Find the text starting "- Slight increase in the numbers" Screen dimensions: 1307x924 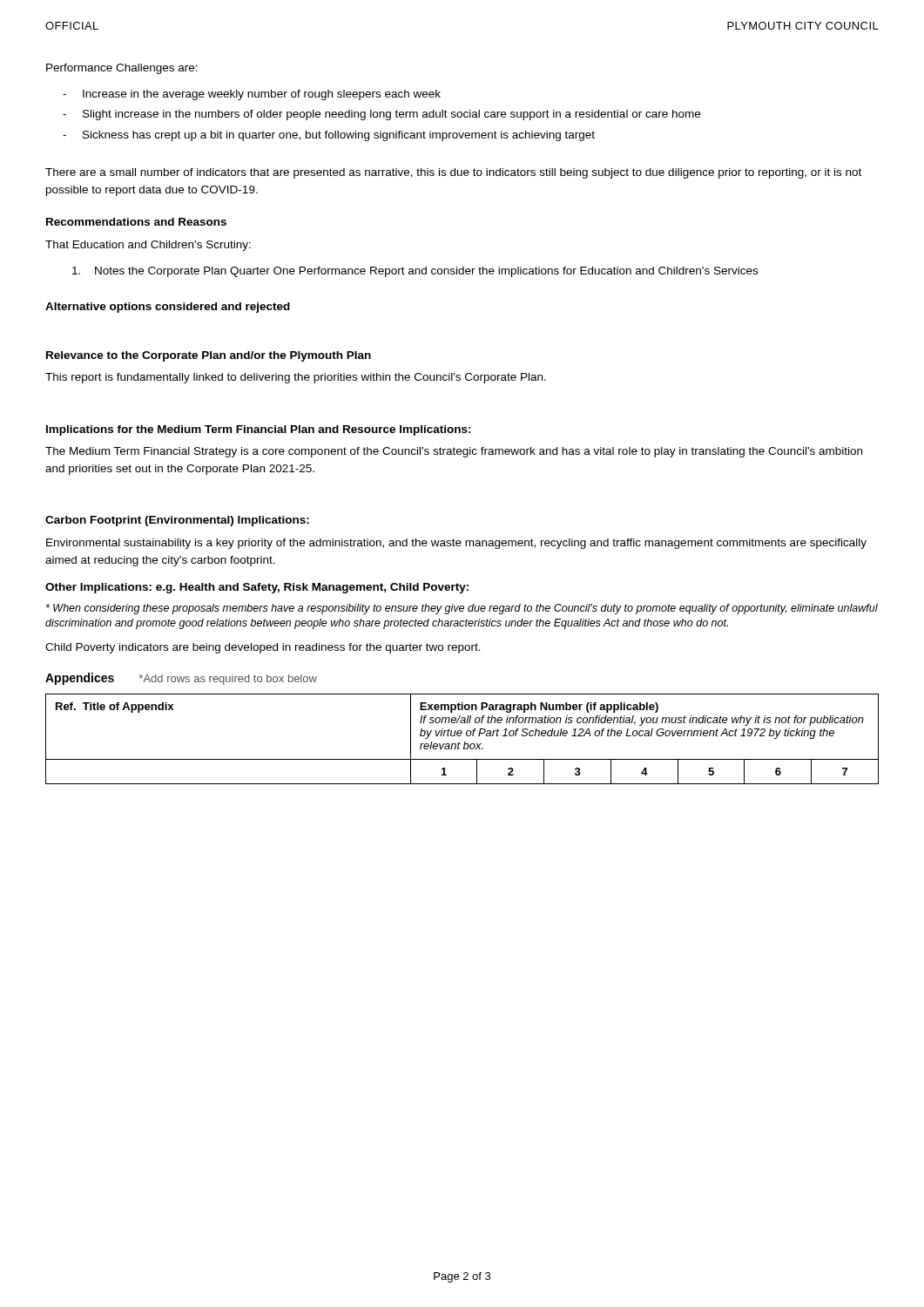pos(471,114)
